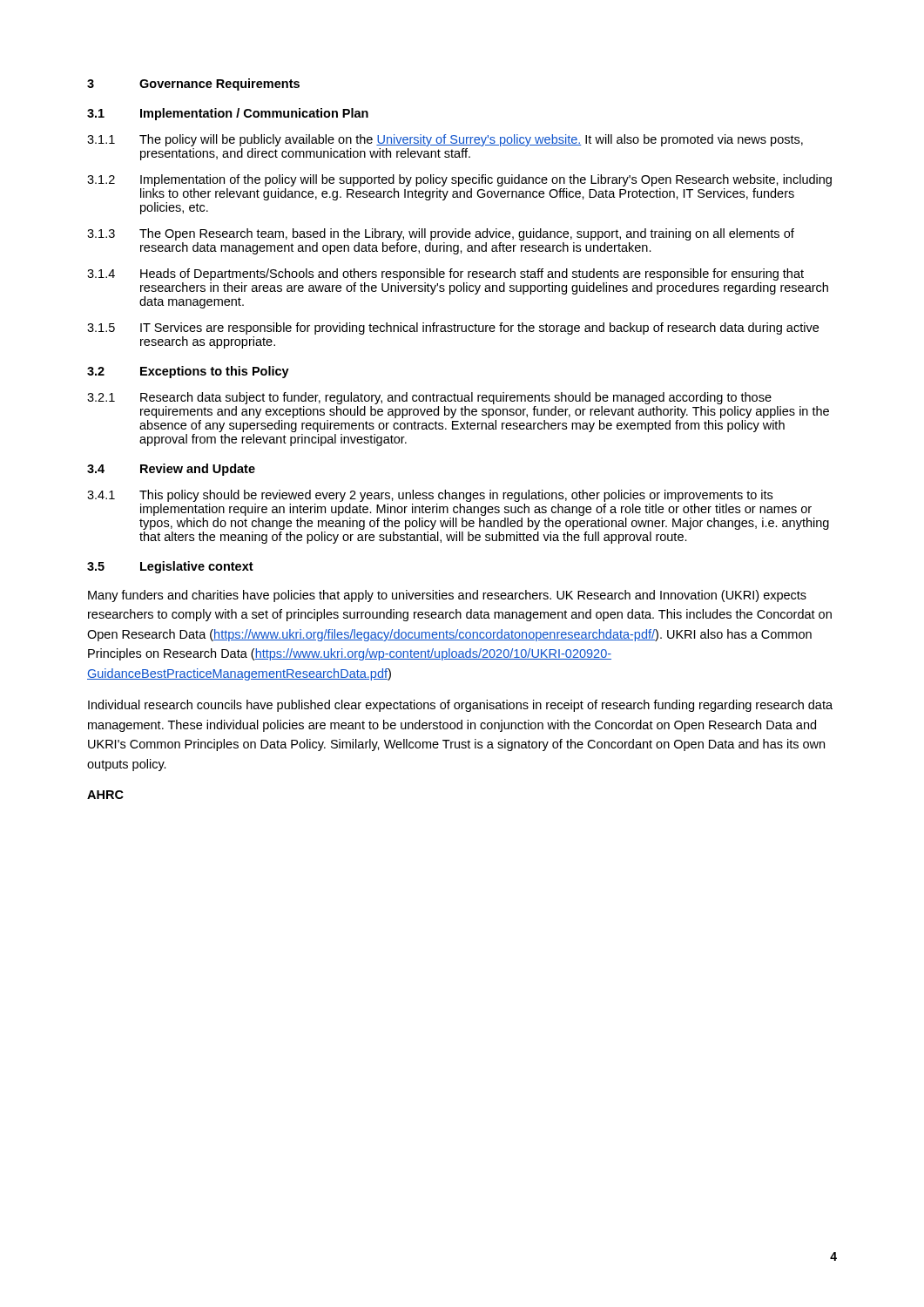Viewport: 924px width, 1307px height.
Task: Locate the list item with the text "3.2.1 Research data subject to funder, regulatory,"
Action: (460, 418)
